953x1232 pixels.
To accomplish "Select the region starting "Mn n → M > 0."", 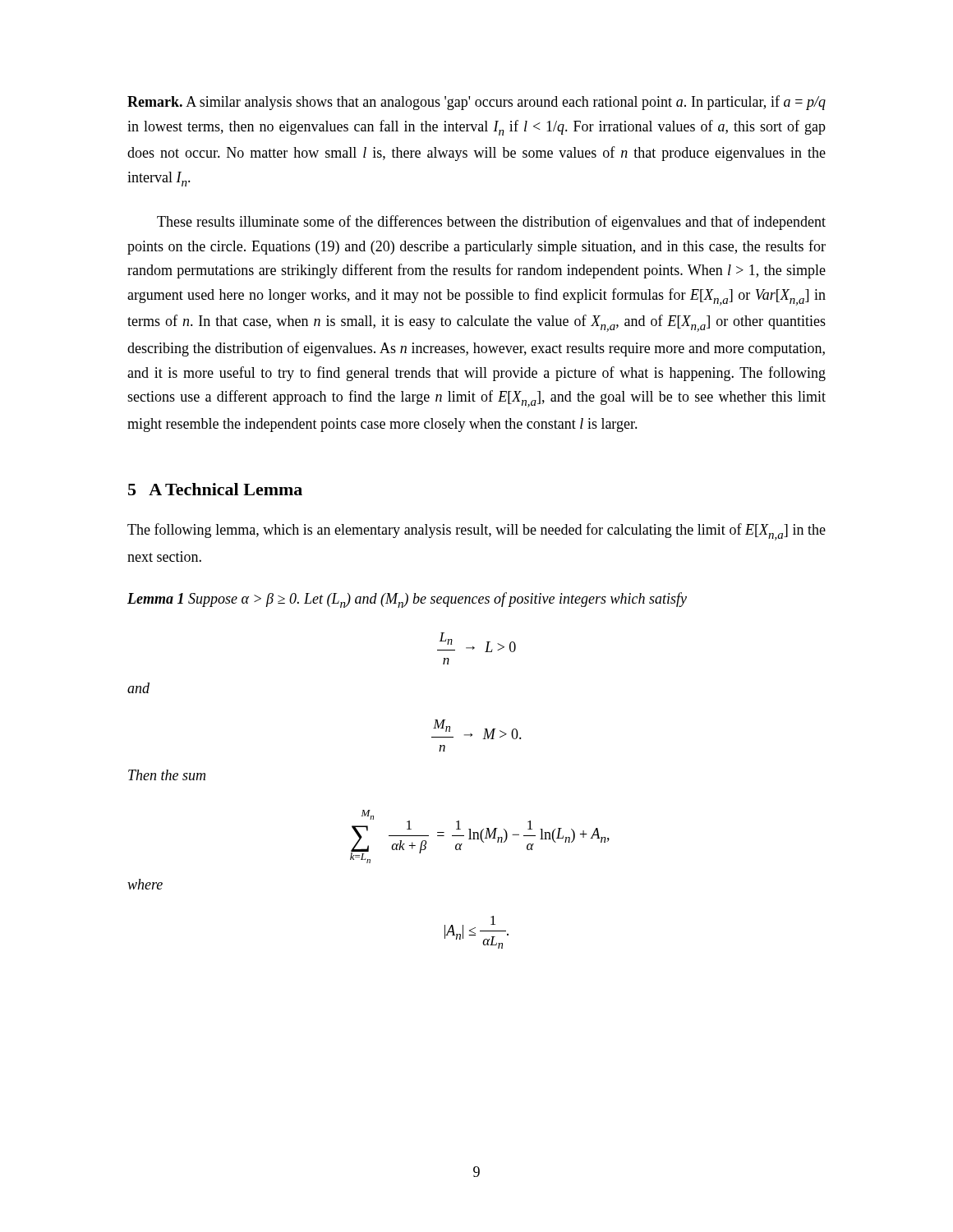I will click(476, 736).
